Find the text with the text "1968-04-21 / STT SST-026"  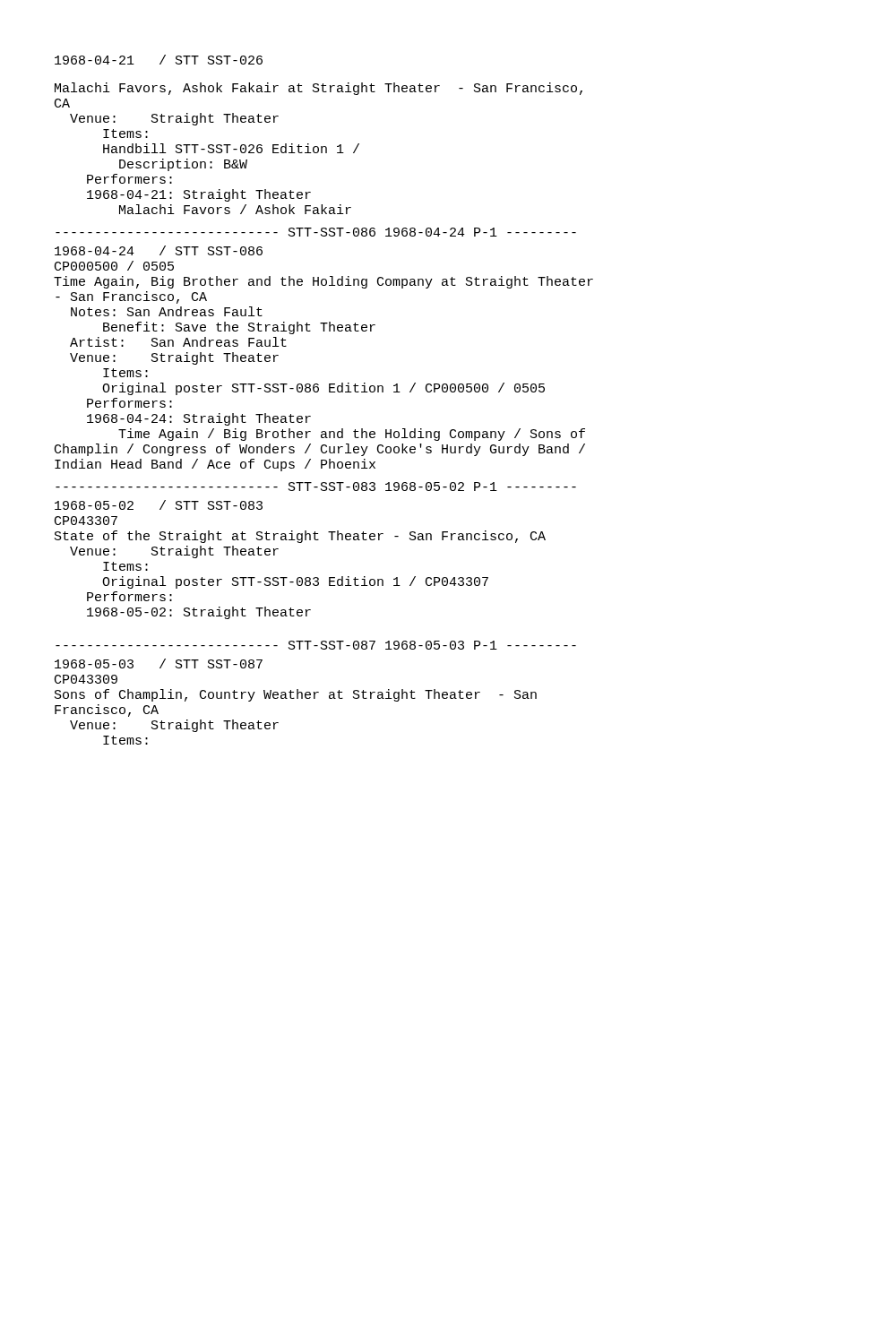[159, 60]
